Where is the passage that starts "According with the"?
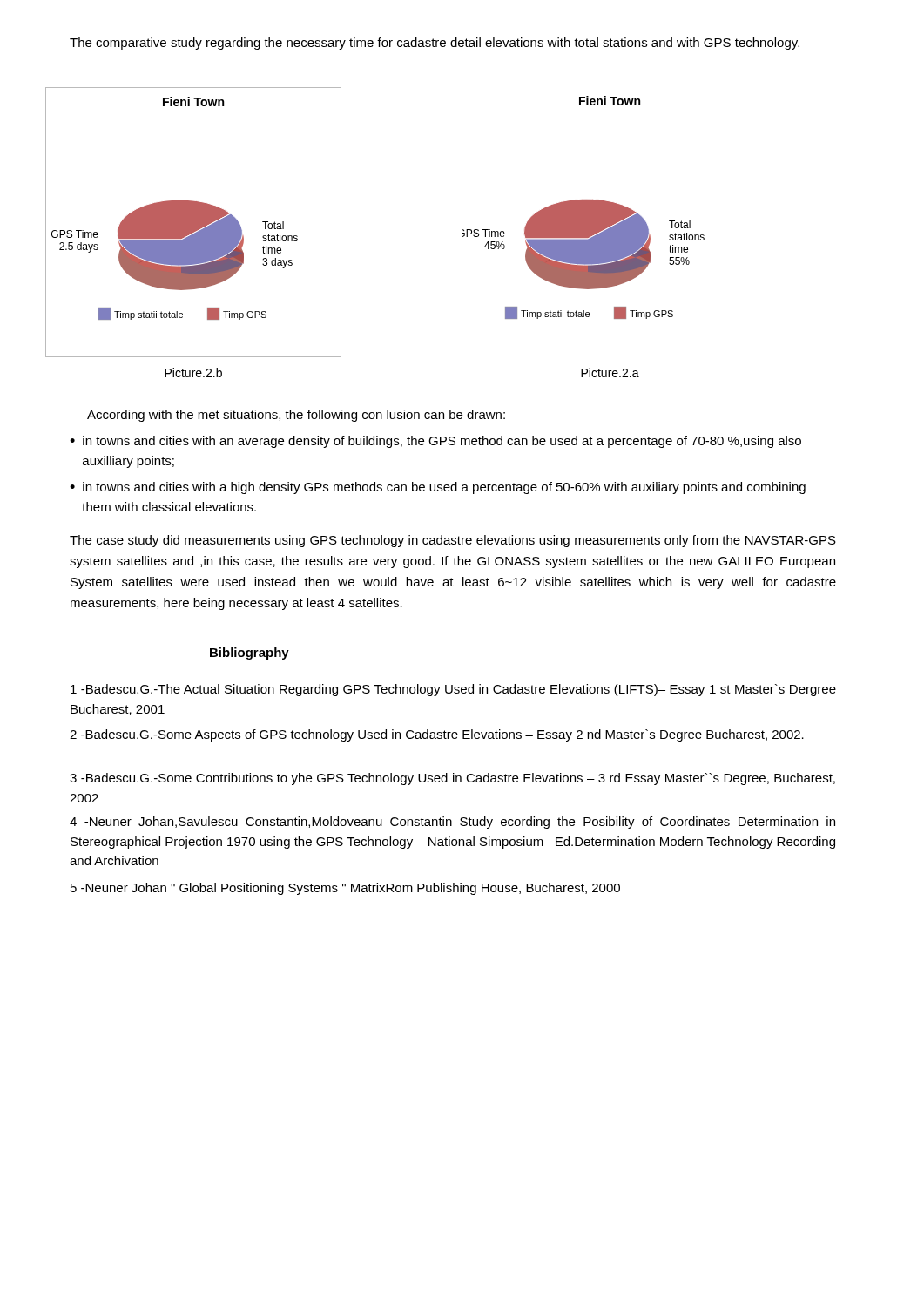 (x=297, y=414)
